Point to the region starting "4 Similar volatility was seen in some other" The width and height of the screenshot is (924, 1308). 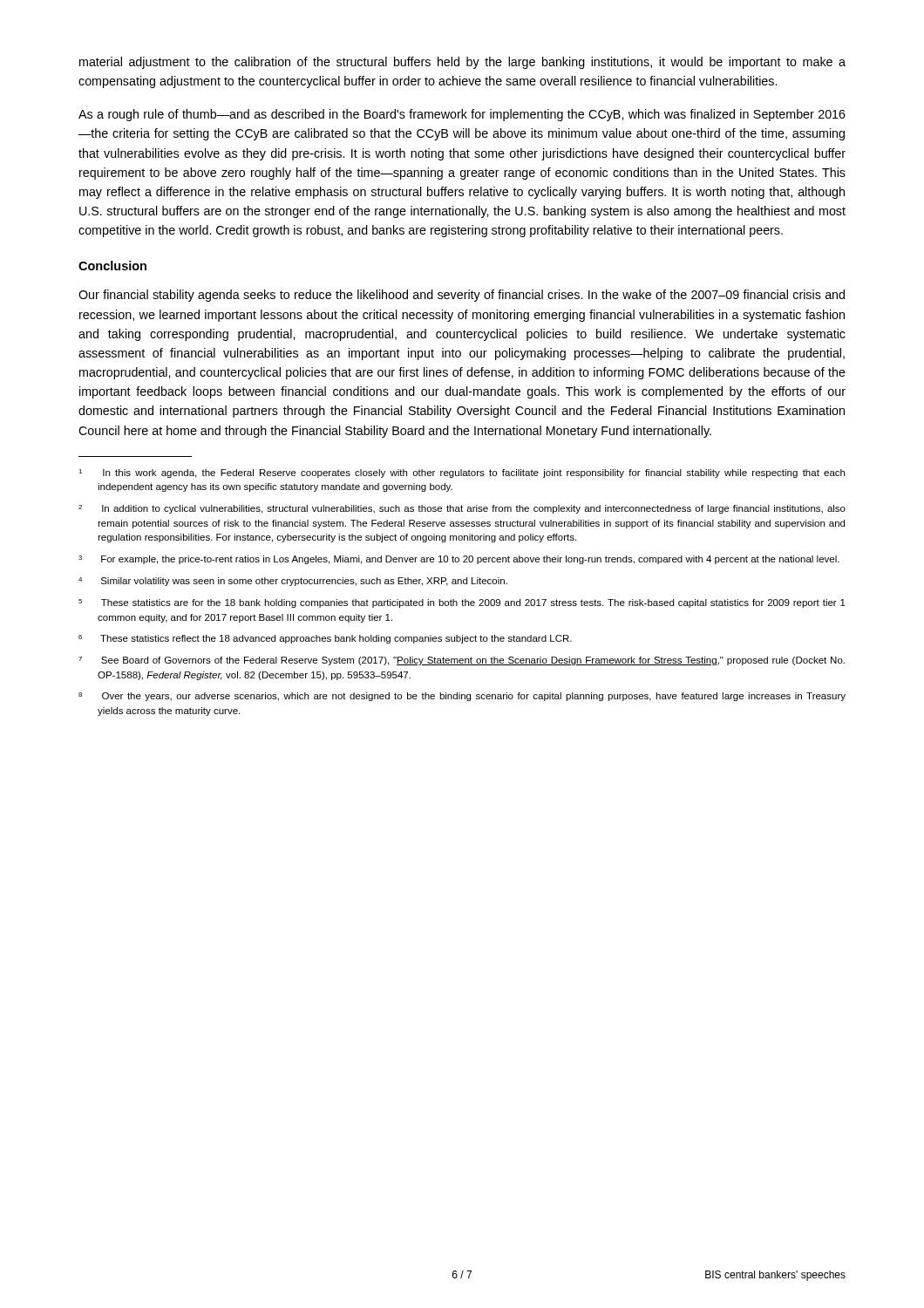point(293,581)
